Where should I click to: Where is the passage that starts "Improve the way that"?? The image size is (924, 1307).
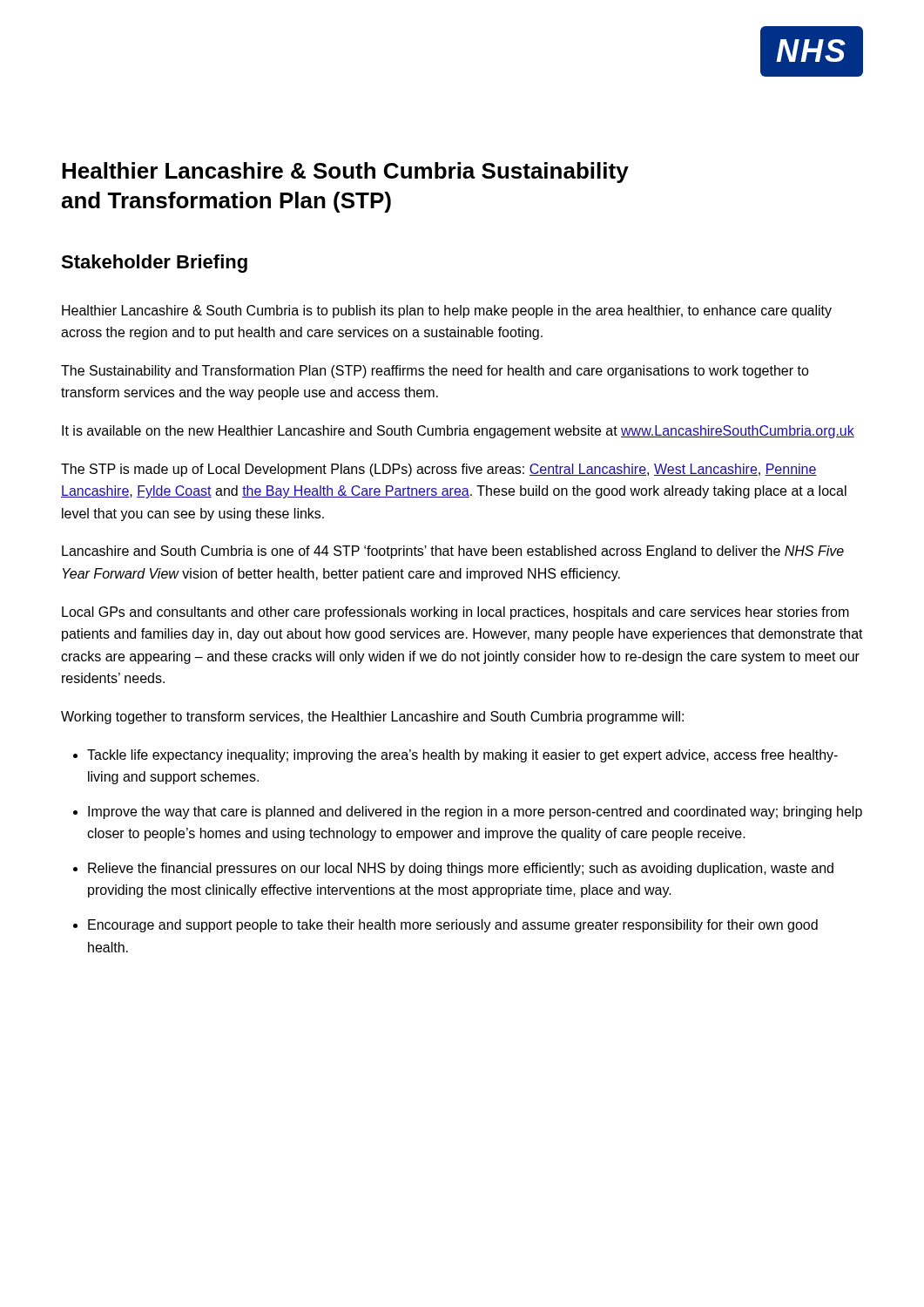(475, 822)
